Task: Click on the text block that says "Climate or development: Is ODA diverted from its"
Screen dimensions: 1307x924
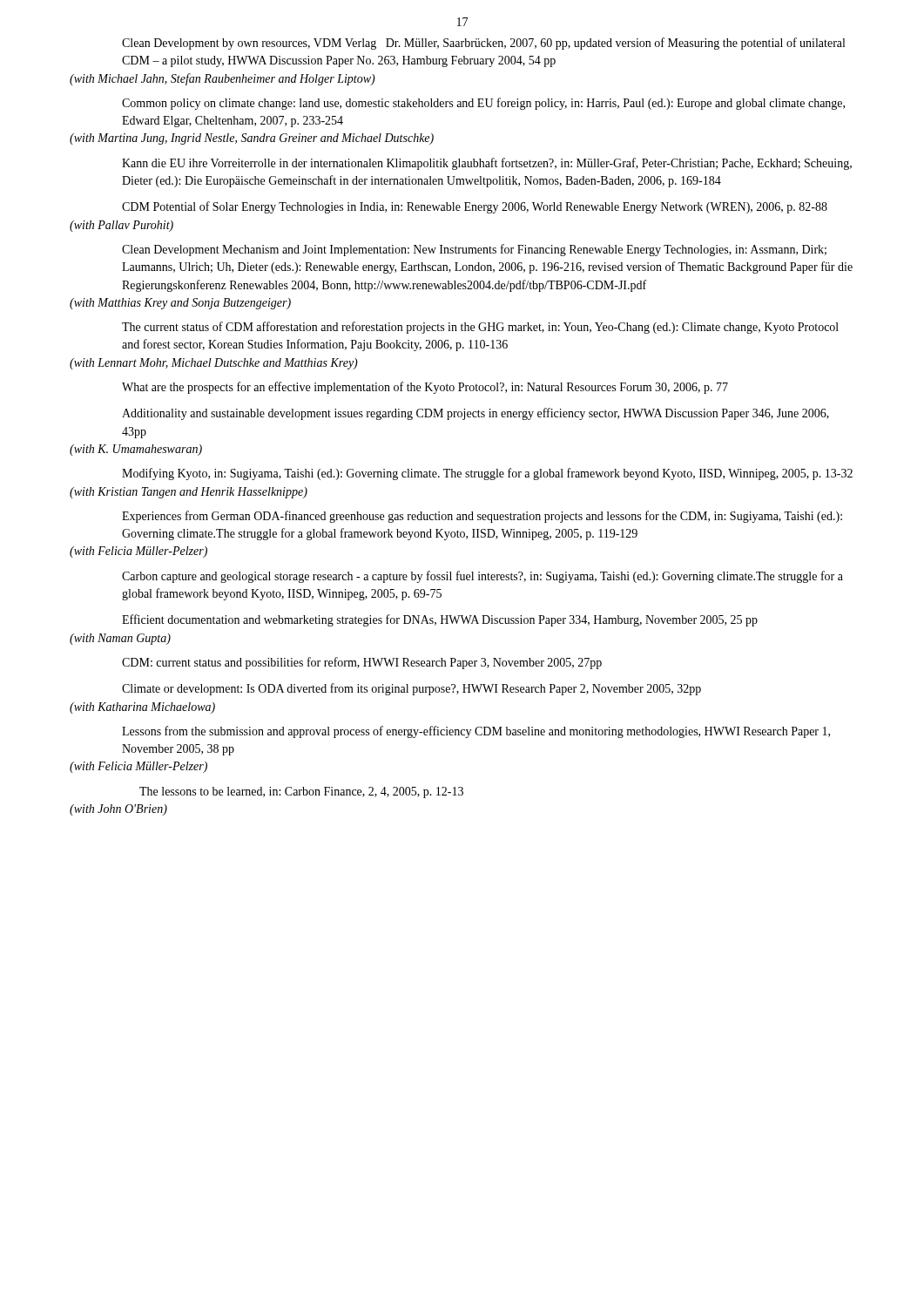Action: tap(412, 689)
